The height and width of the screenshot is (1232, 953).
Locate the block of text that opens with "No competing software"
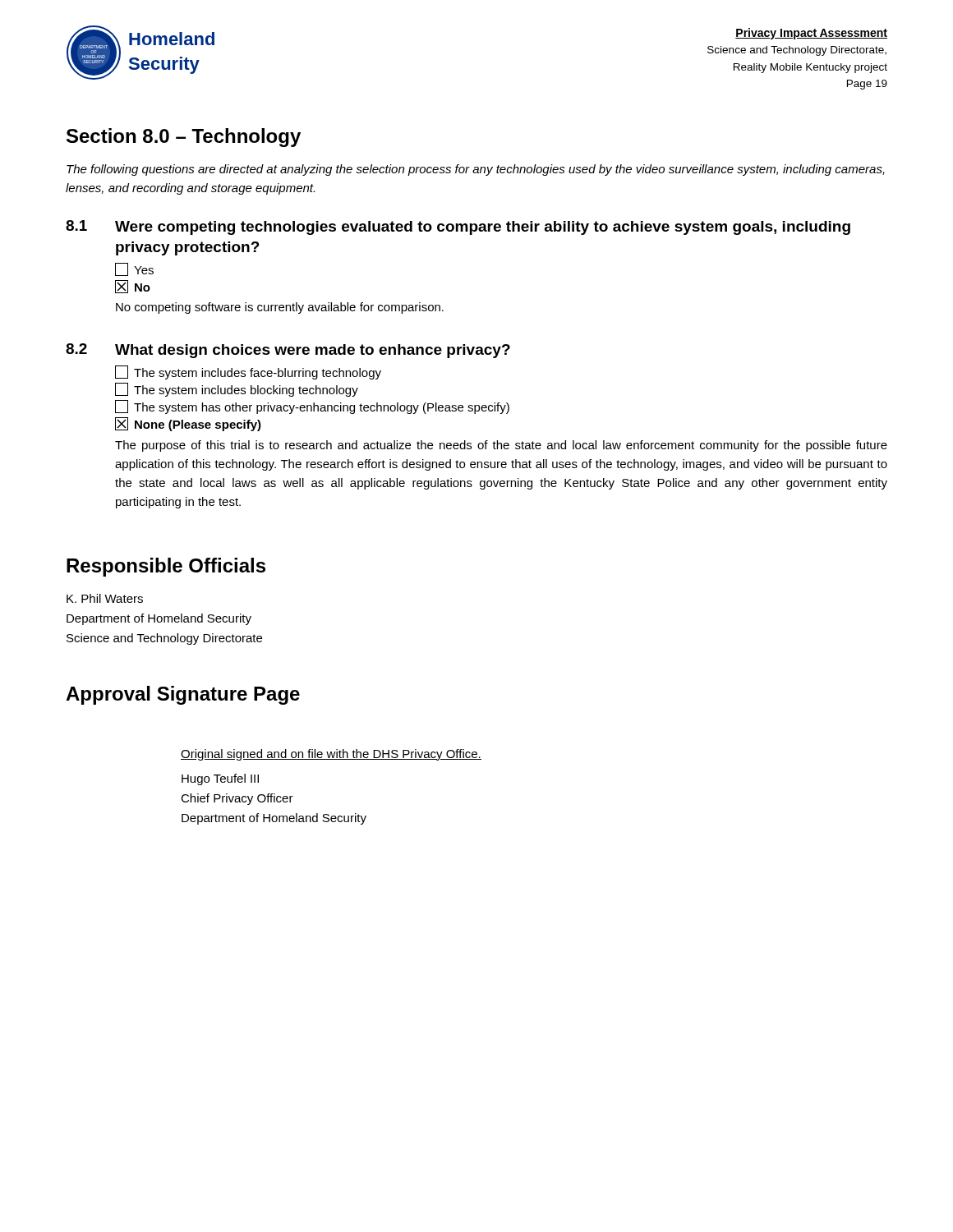click(x=280, y=307)
